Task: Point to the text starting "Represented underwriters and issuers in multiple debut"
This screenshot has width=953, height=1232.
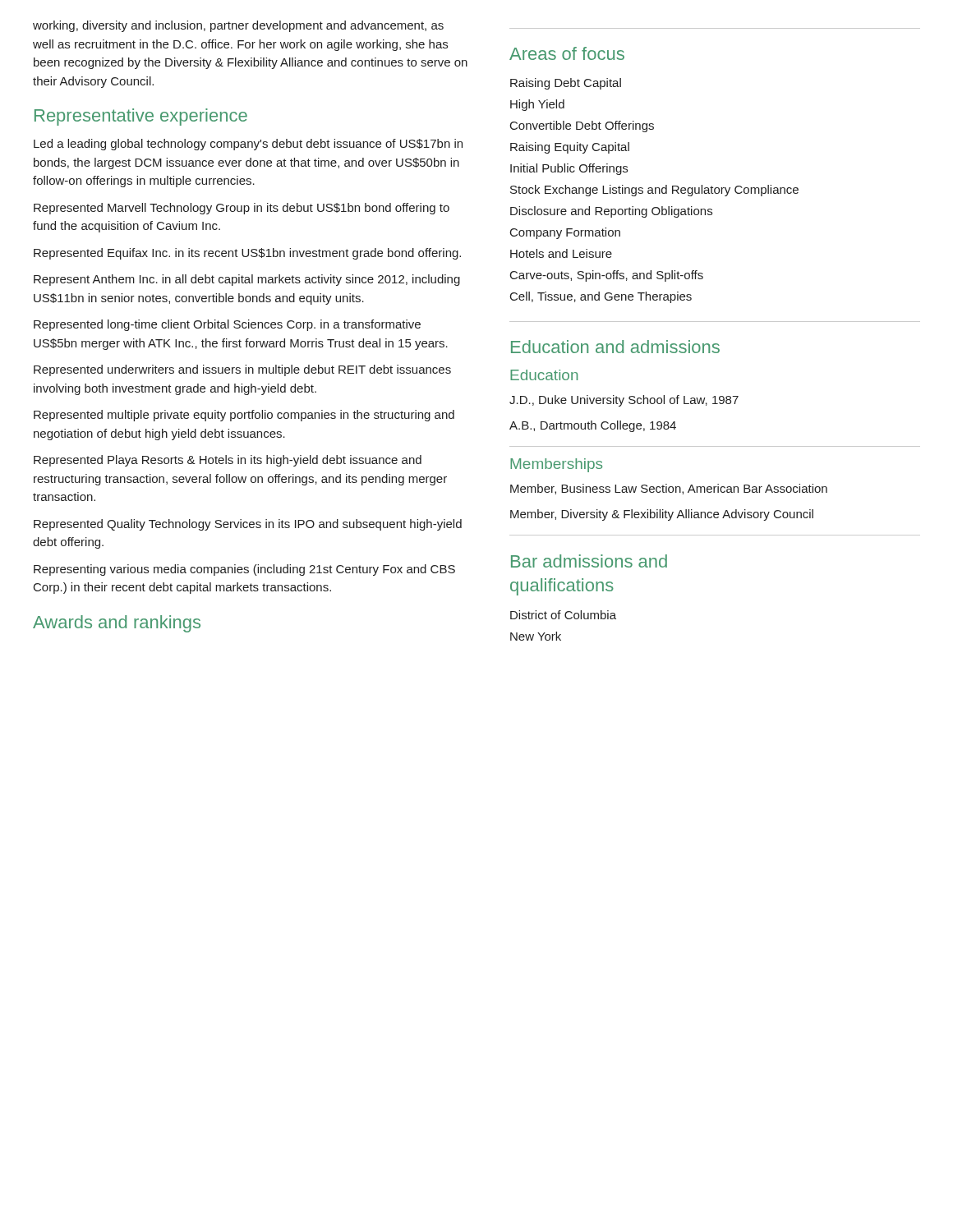Action: pyautogui.click(x=242, y=378)
